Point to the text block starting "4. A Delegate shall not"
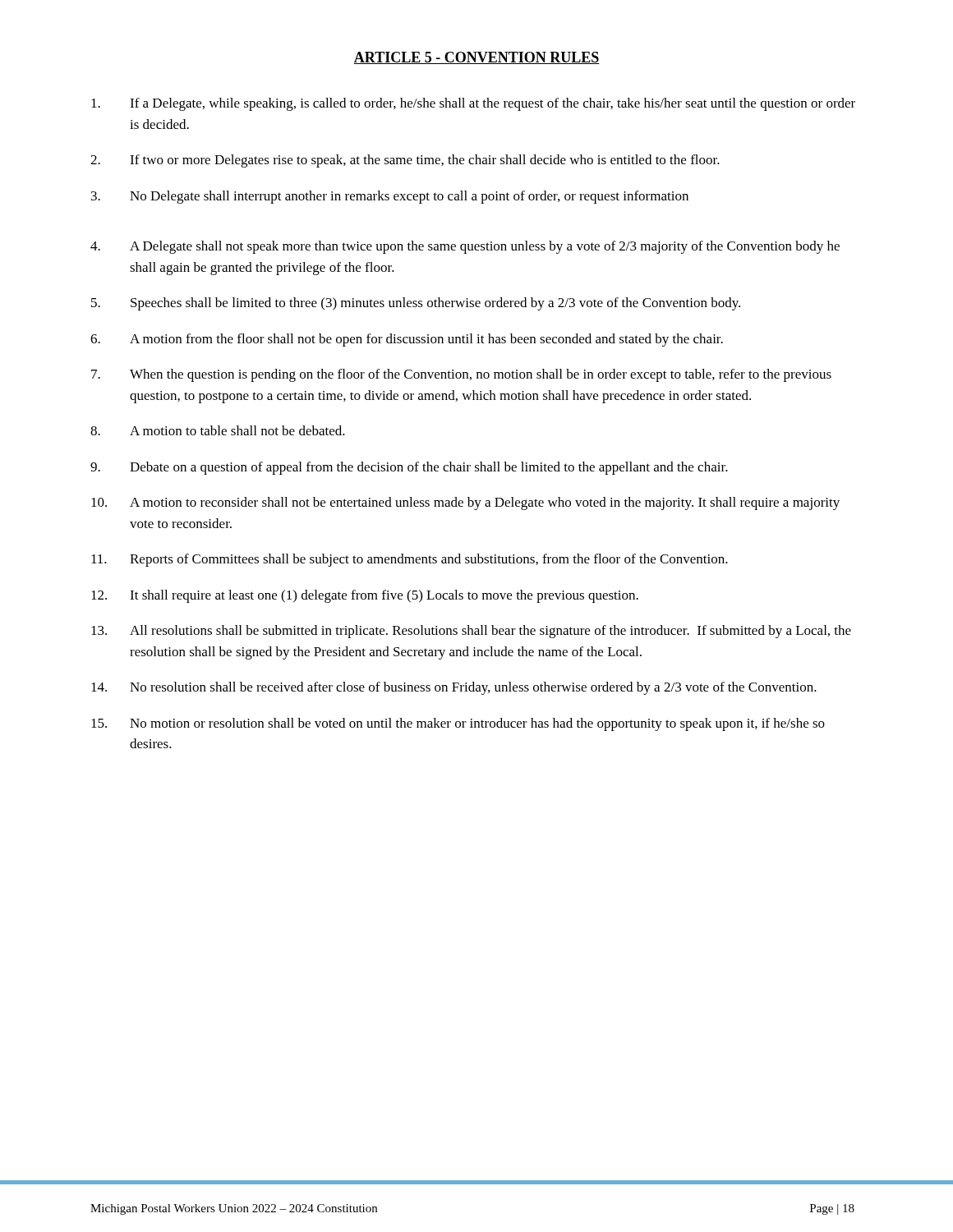 tap(476, 257)
